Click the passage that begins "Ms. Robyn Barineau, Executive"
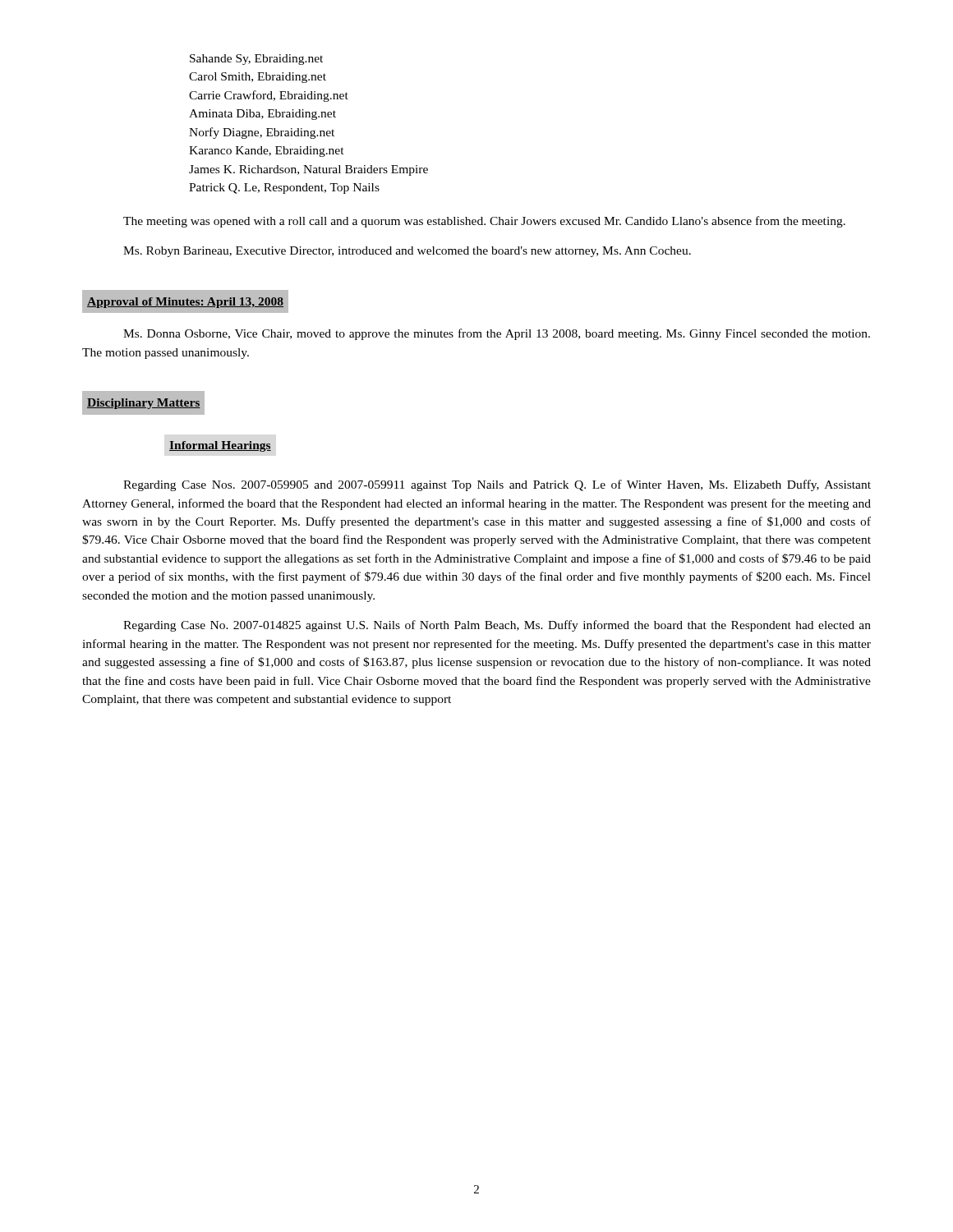 point(476,251)
